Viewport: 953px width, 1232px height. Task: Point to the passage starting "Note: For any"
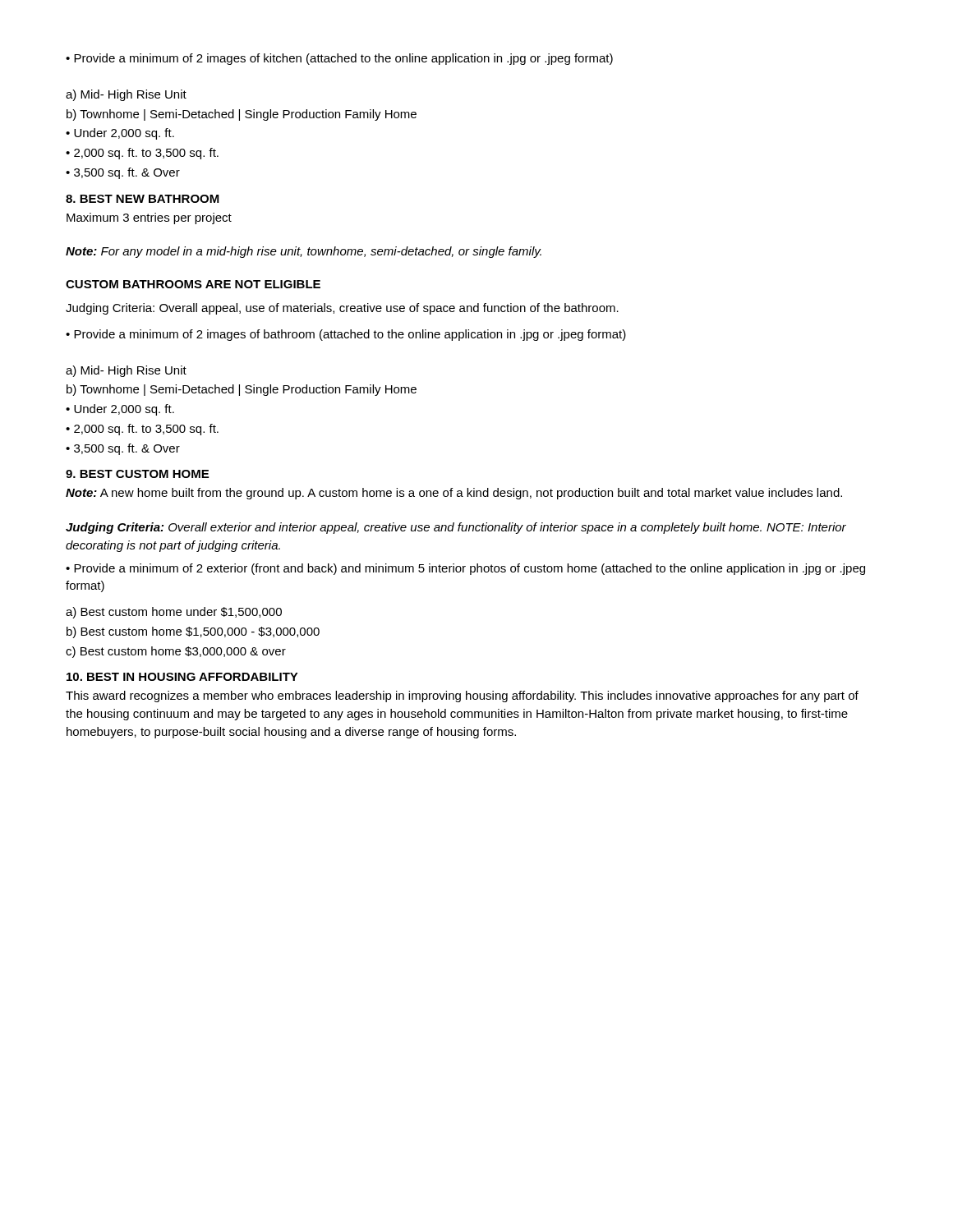(x=468, y=251)
